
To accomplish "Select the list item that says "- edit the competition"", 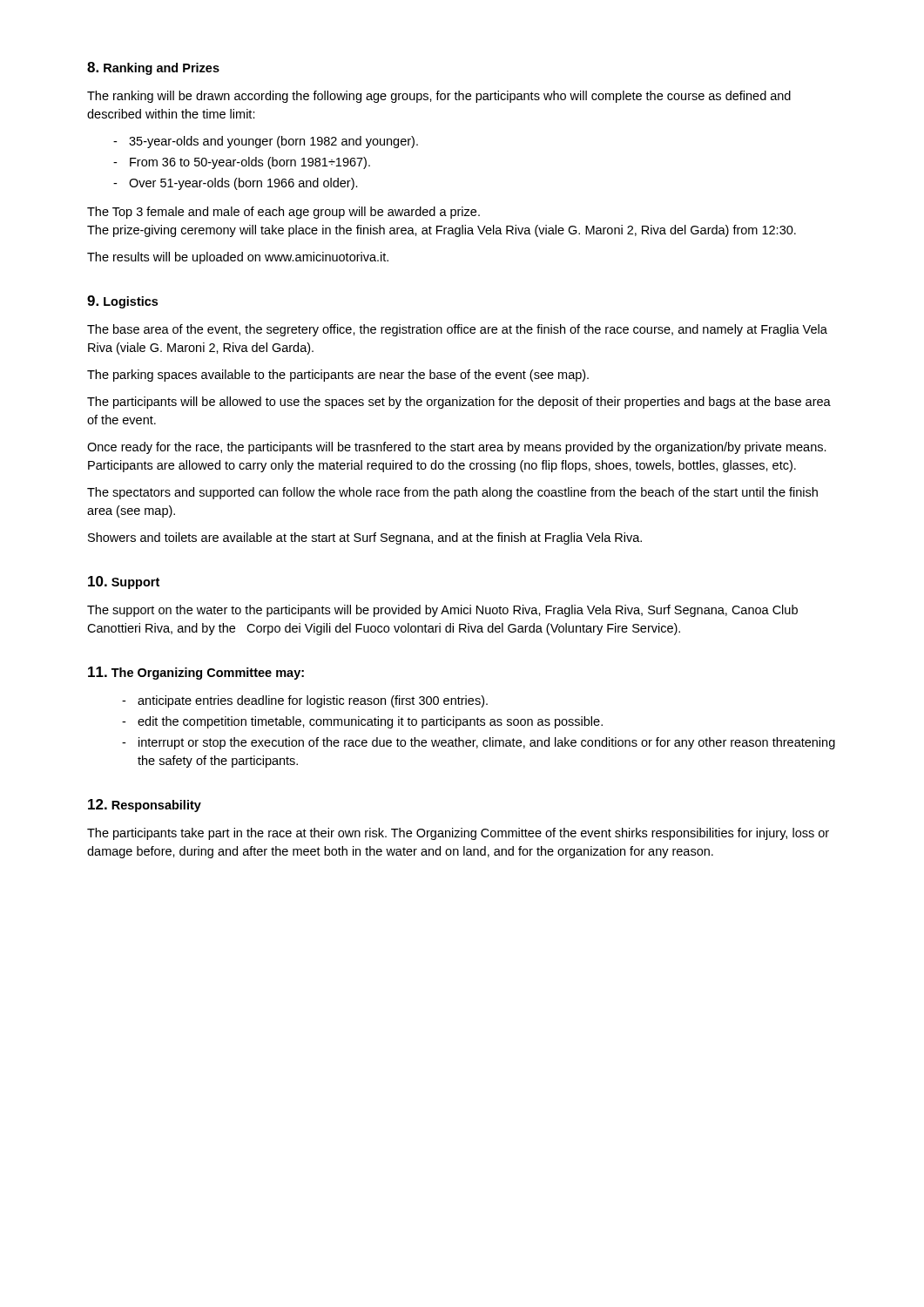I will [x=363, y=722].
